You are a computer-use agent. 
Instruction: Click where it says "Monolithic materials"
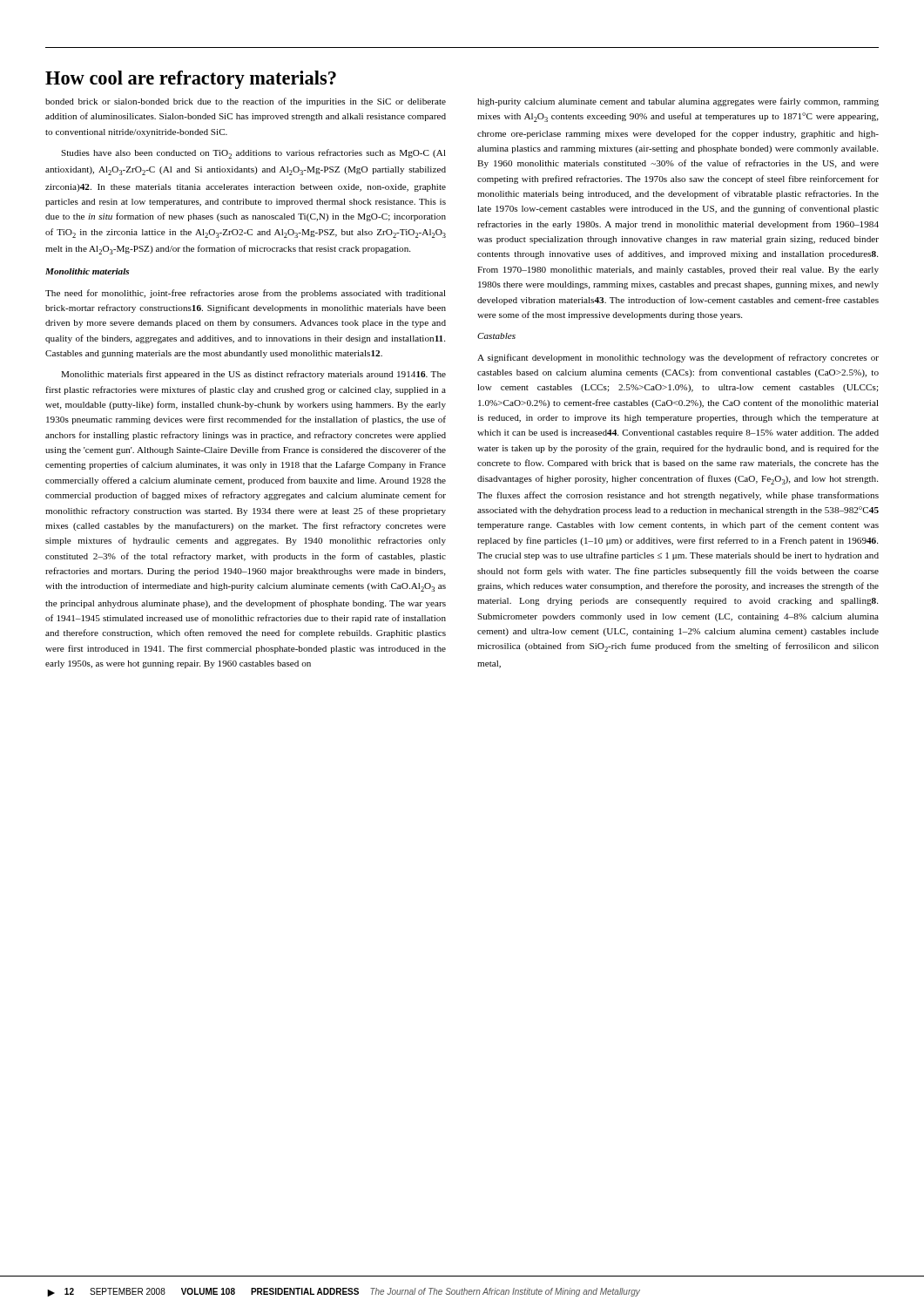pyautogui.click(x=87, y=271)
